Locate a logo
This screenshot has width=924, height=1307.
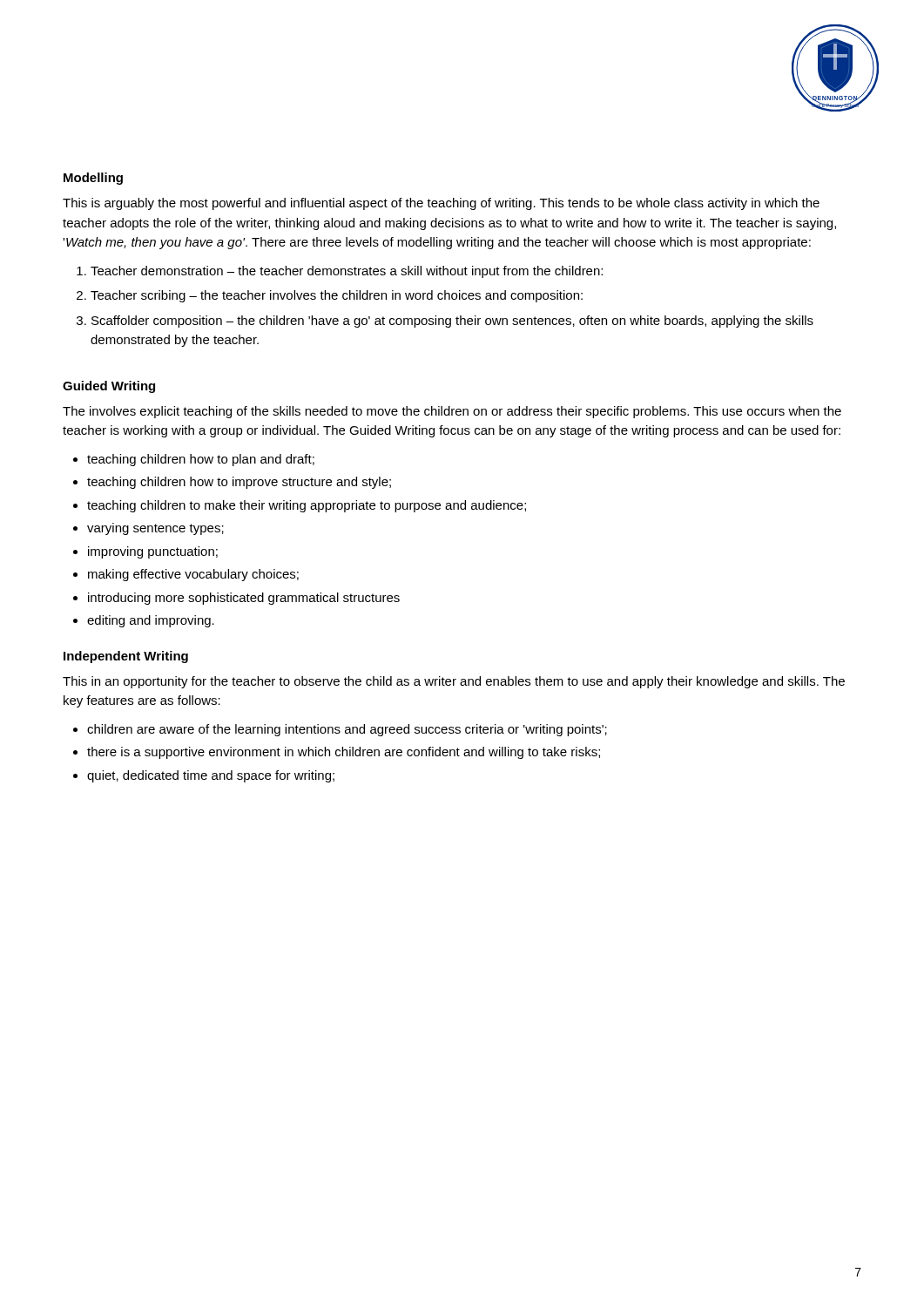tap(835, 68)
